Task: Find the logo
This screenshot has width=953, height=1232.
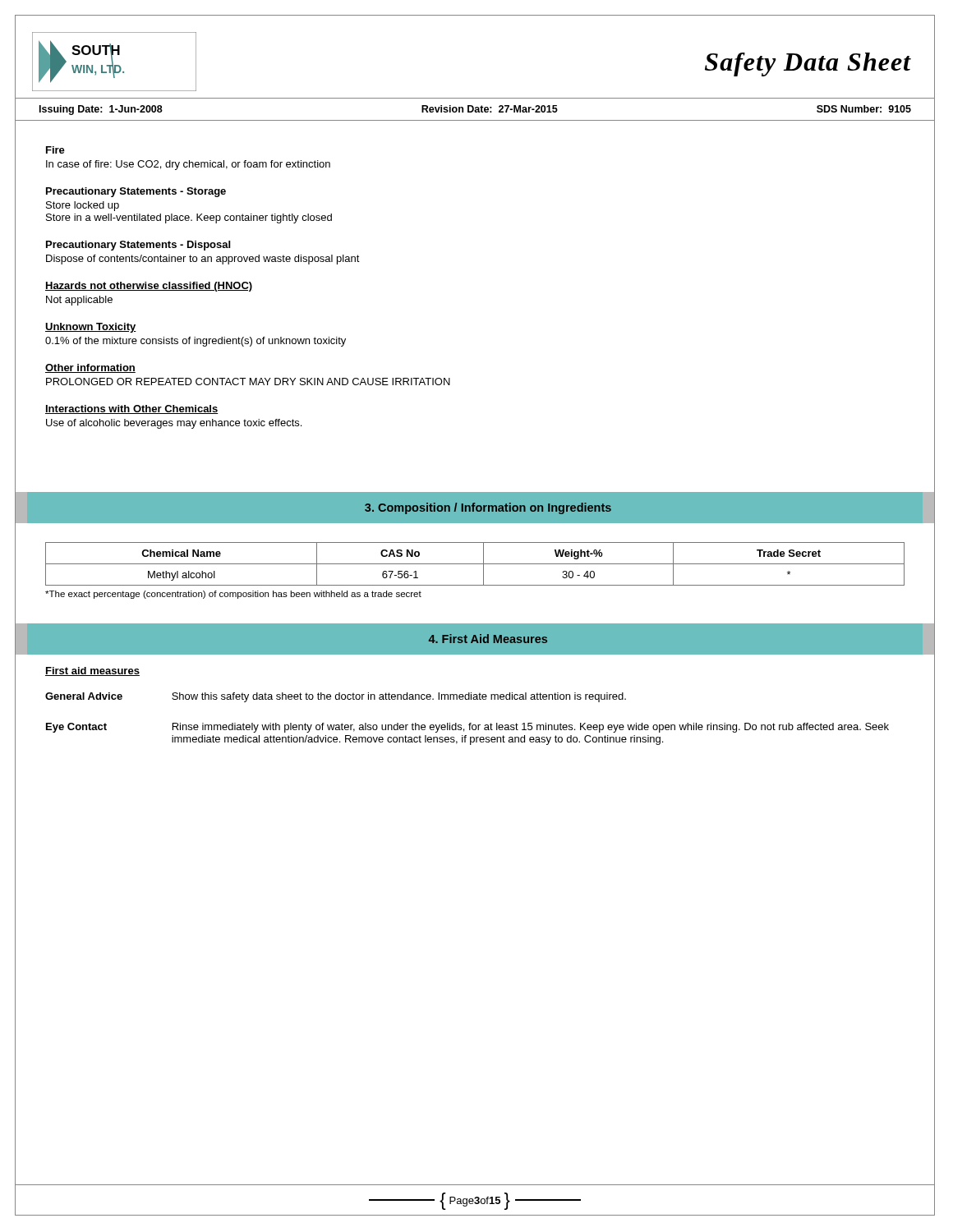Action: [x=114, y=62]
